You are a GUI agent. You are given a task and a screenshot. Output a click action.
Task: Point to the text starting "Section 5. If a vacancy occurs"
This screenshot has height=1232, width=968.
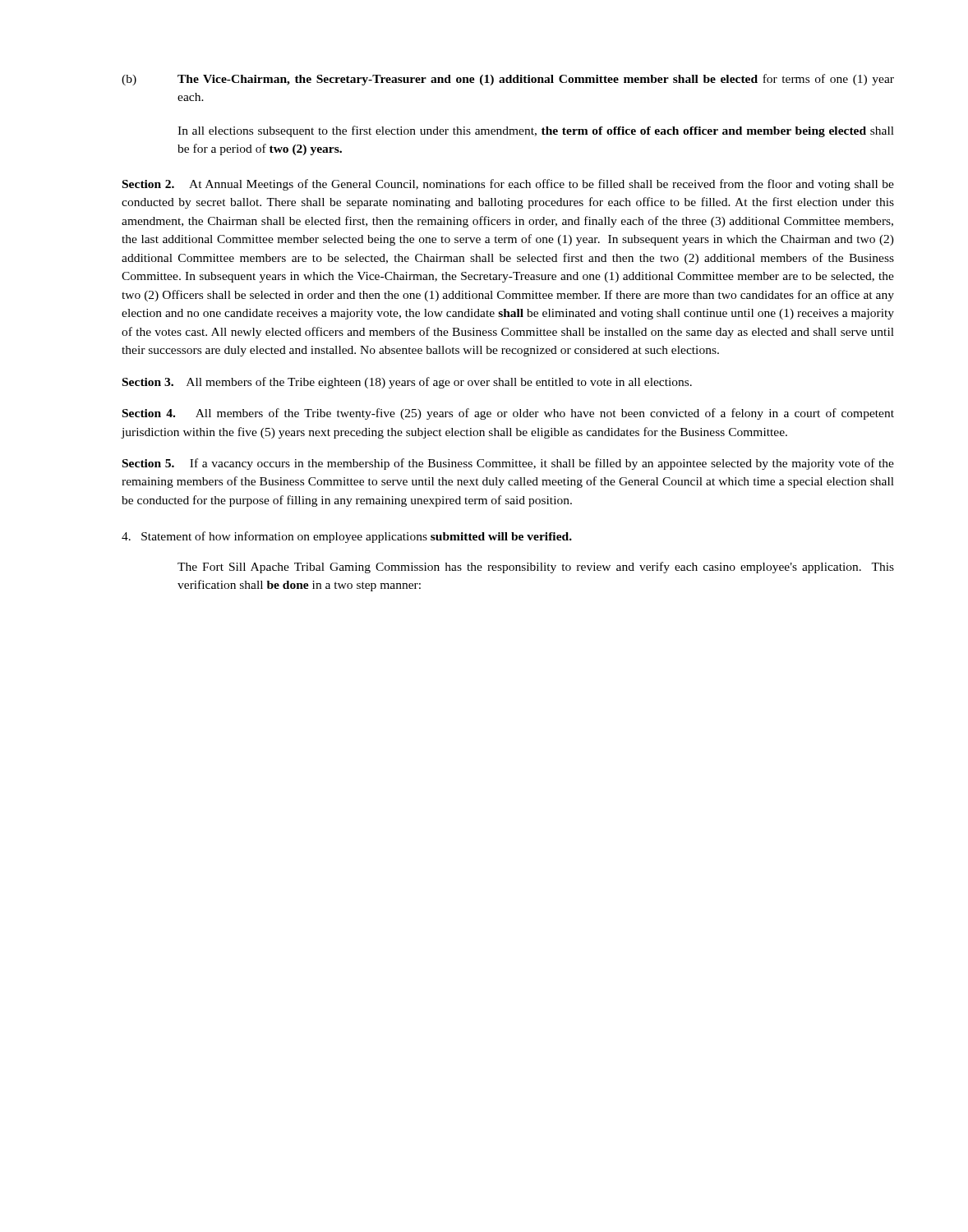(508, 481)
